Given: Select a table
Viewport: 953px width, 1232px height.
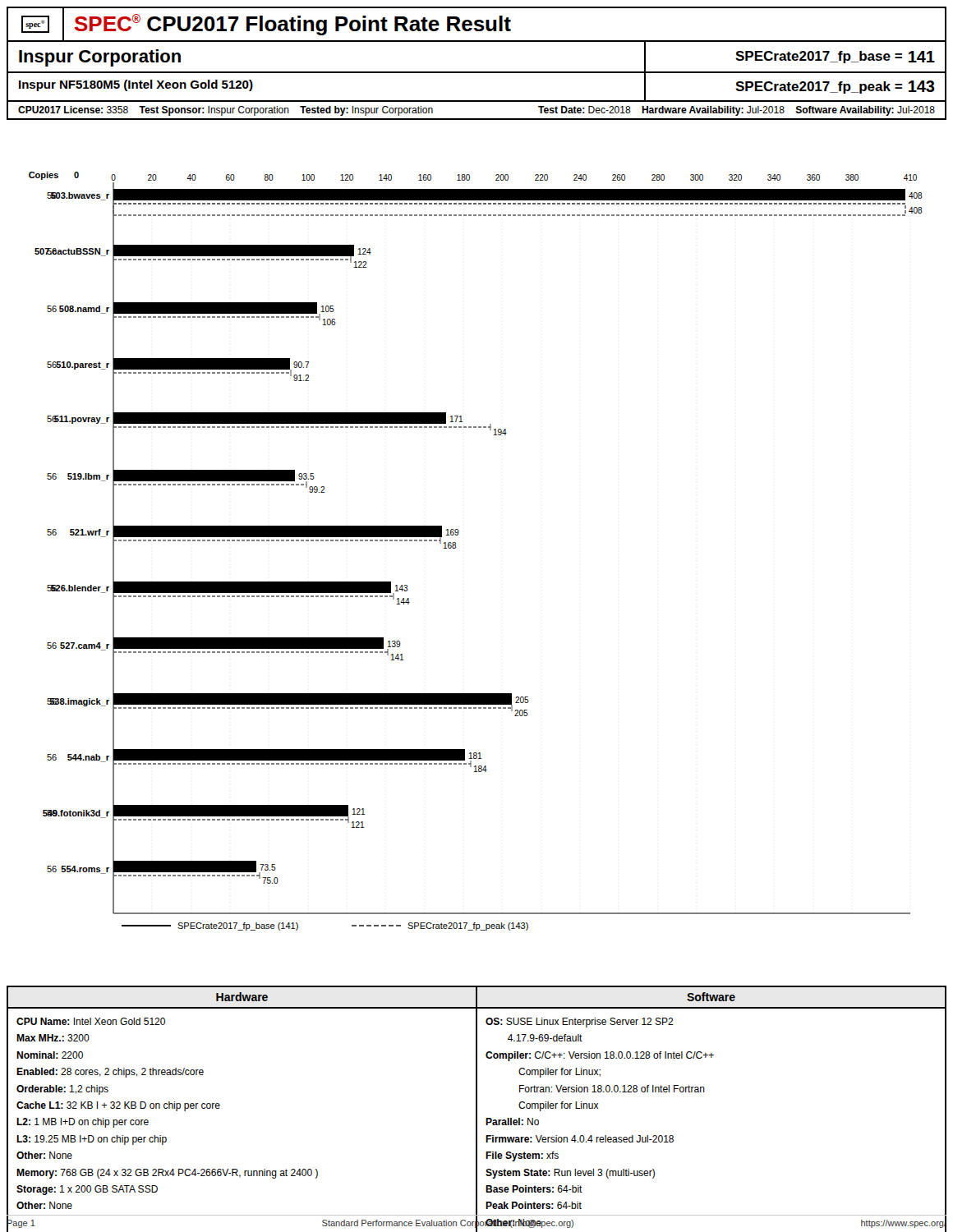Looking at the screenshot, I should pos(476,1109).
